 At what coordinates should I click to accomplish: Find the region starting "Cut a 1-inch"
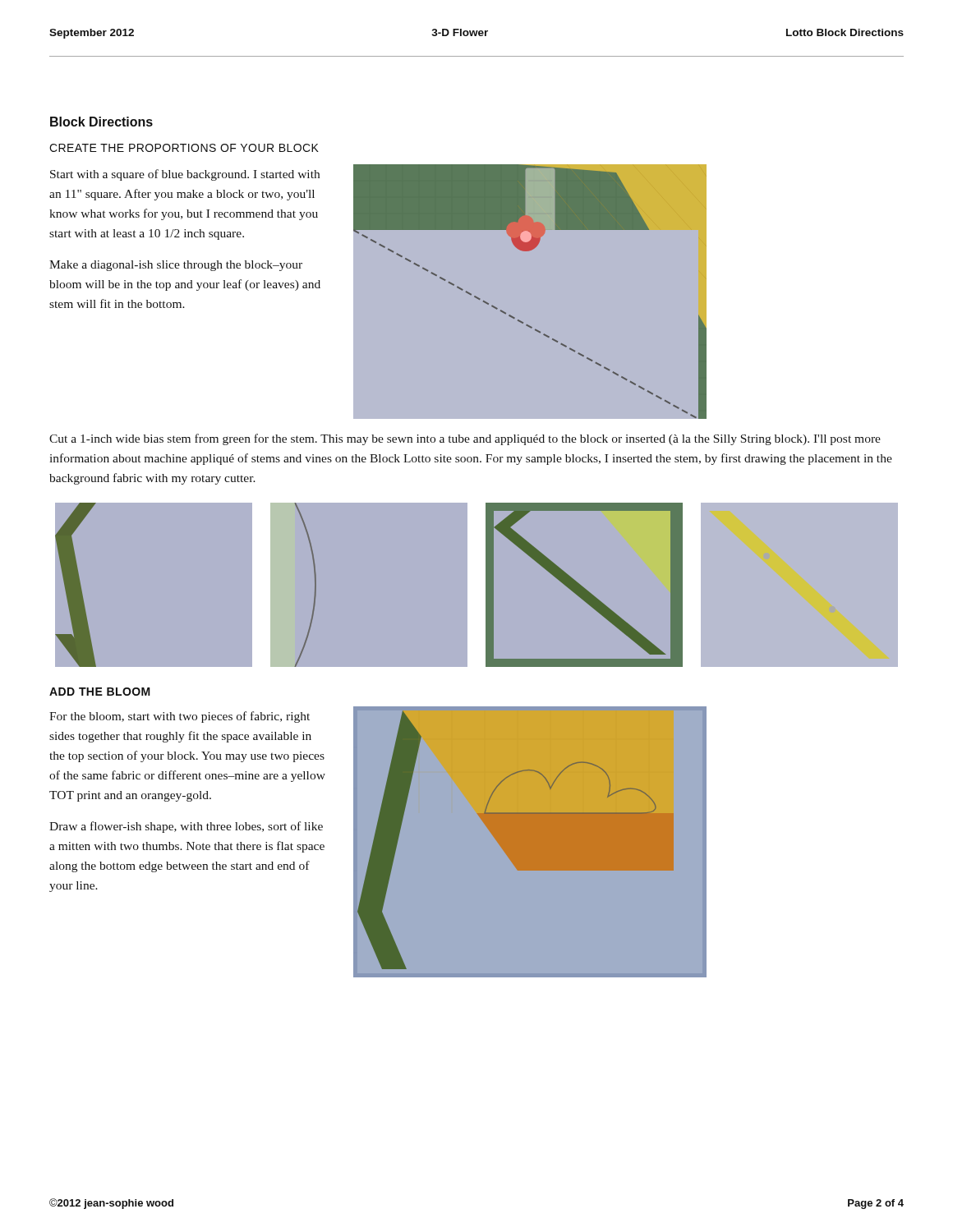471,458
